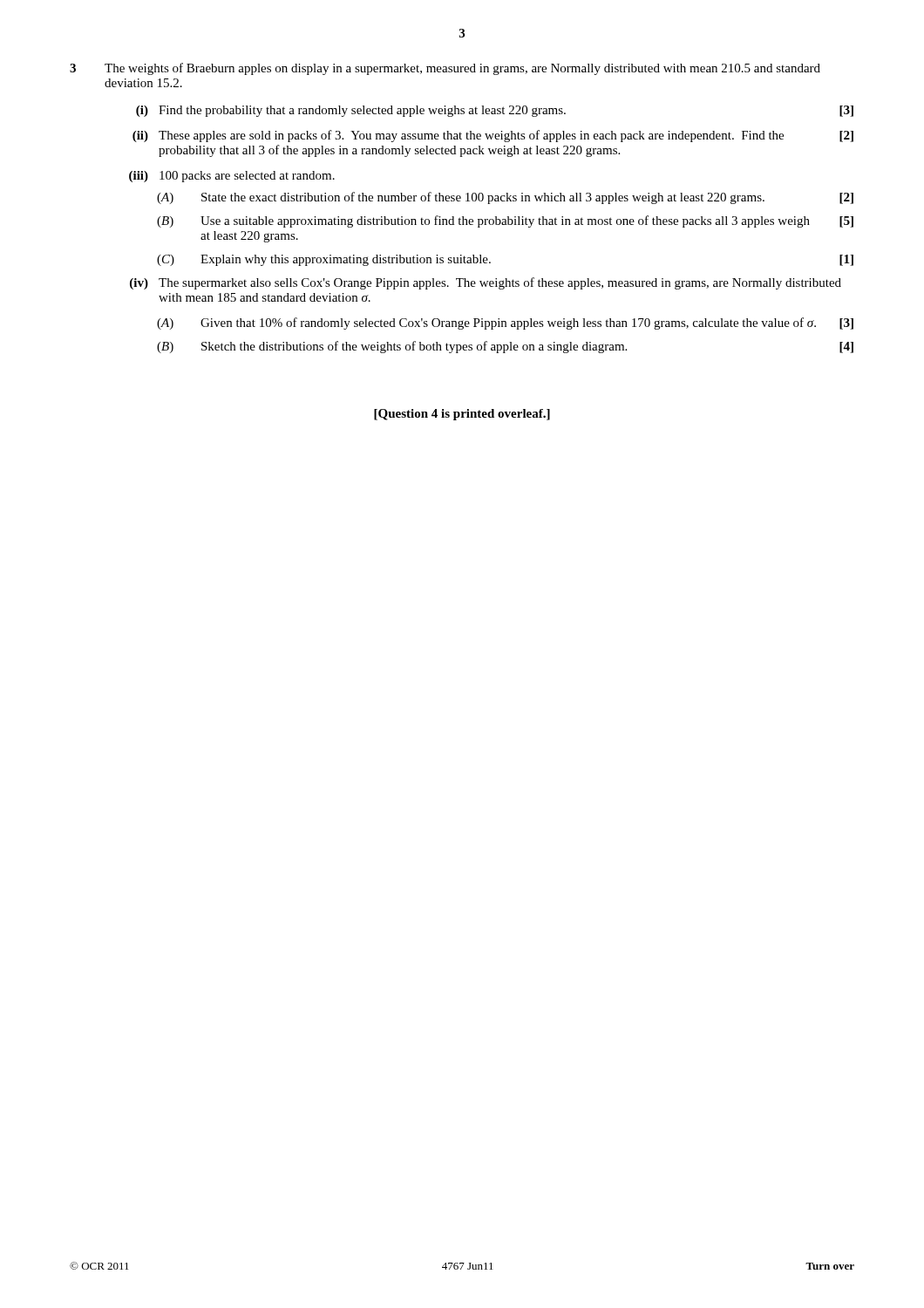Select the list item with the text "(B) Sketch the distributions of the weights of"

point(501,347)
